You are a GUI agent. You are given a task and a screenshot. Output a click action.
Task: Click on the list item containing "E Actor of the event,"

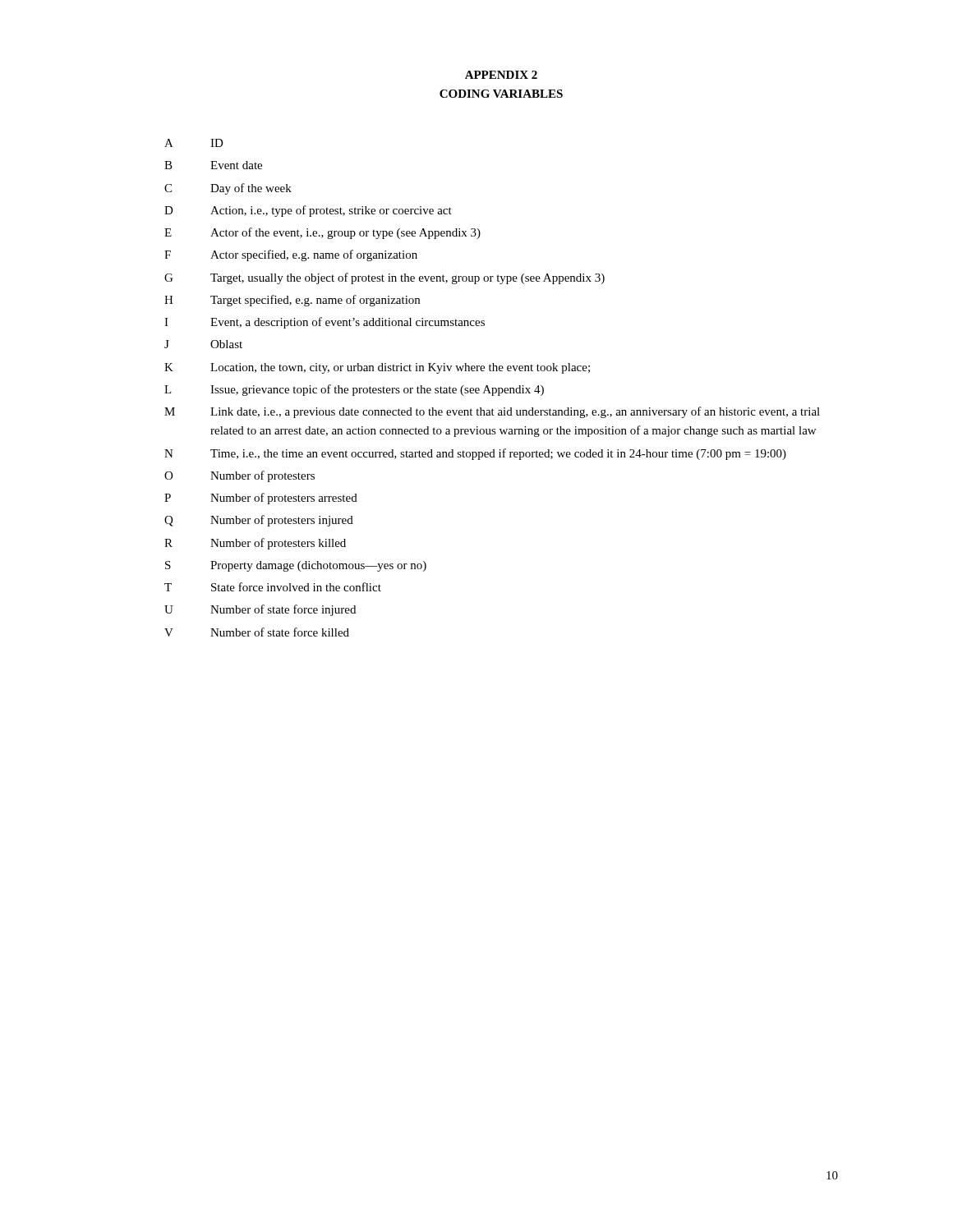pyautogui.click(x=322, y=233)
